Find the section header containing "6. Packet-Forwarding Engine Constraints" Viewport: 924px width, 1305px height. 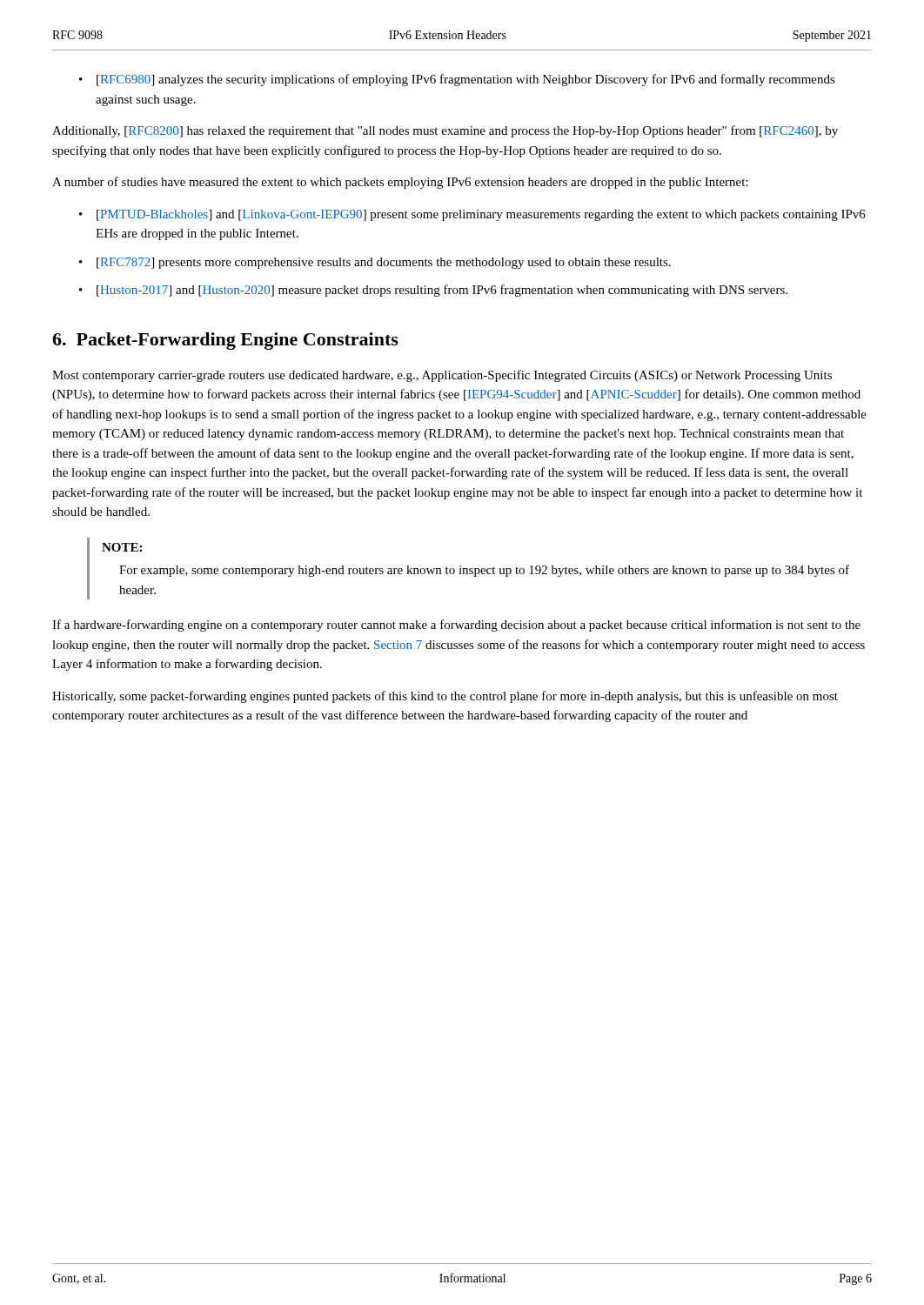tap(225, 338)
